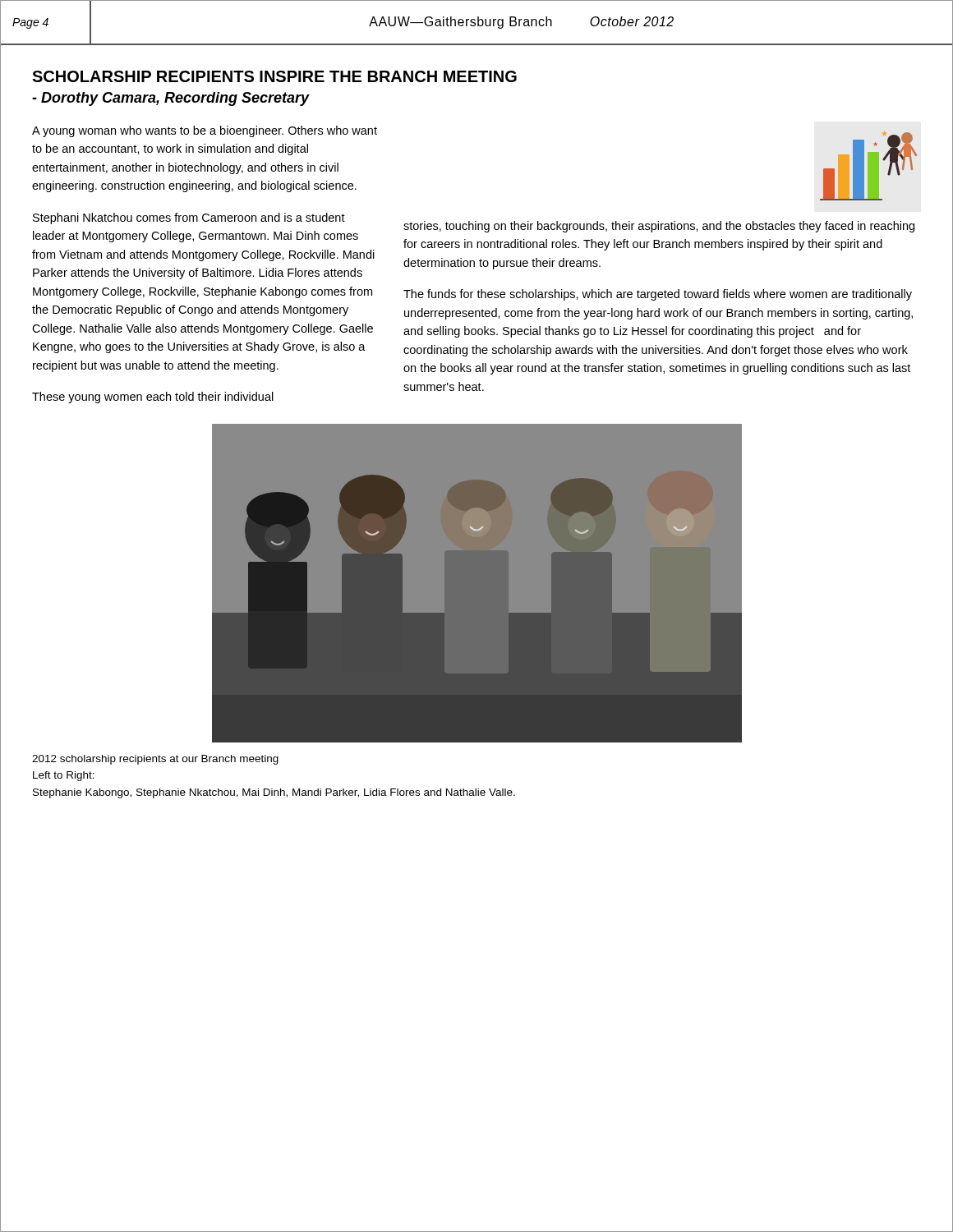Where is the passage that starts "A young woman"?
953x1232 pixels.
(x=205, y=158)
